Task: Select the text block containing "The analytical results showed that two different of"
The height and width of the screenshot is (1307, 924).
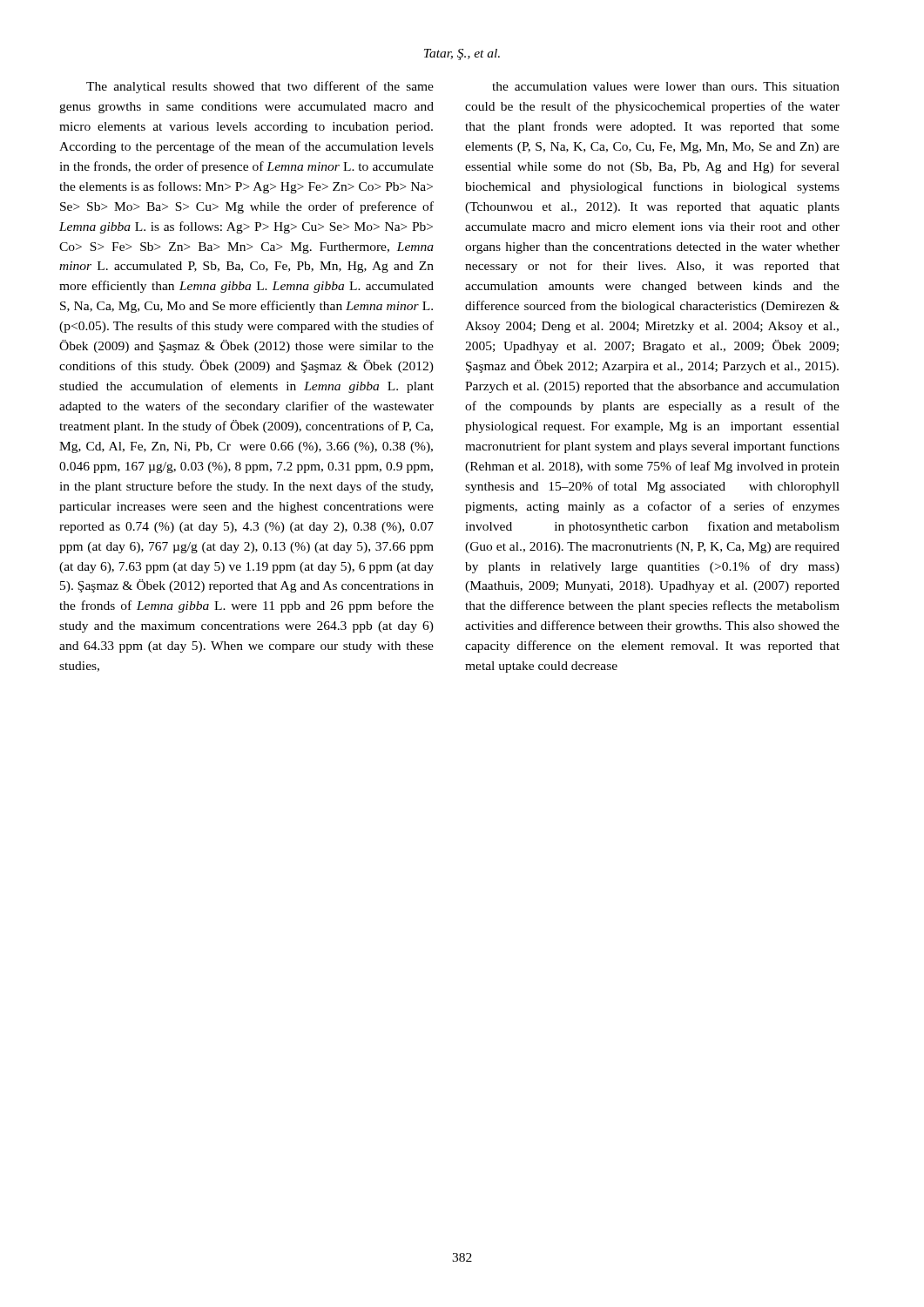Action: click(246, 376)
